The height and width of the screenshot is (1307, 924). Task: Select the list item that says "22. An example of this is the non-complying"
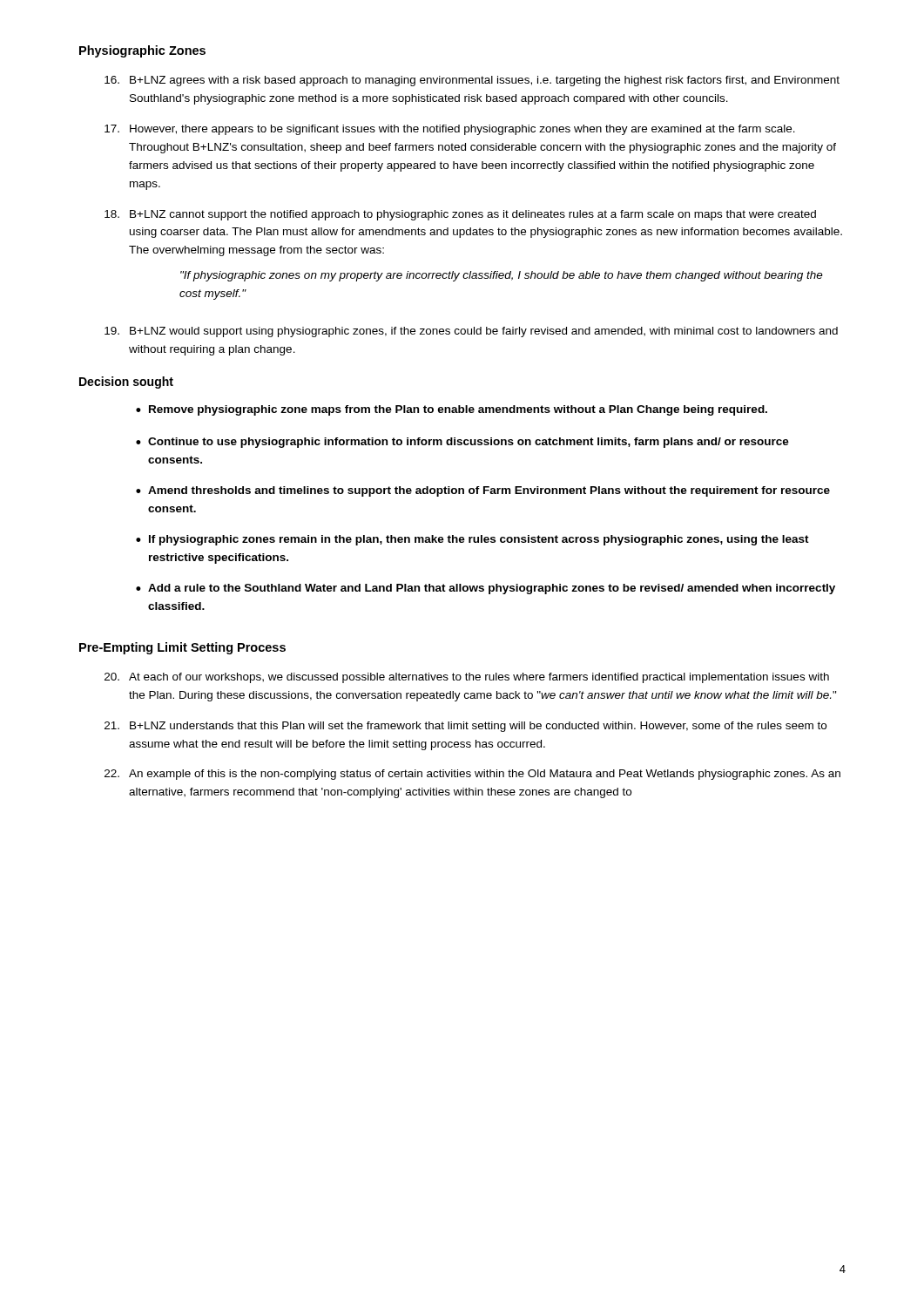pos(462,784)
